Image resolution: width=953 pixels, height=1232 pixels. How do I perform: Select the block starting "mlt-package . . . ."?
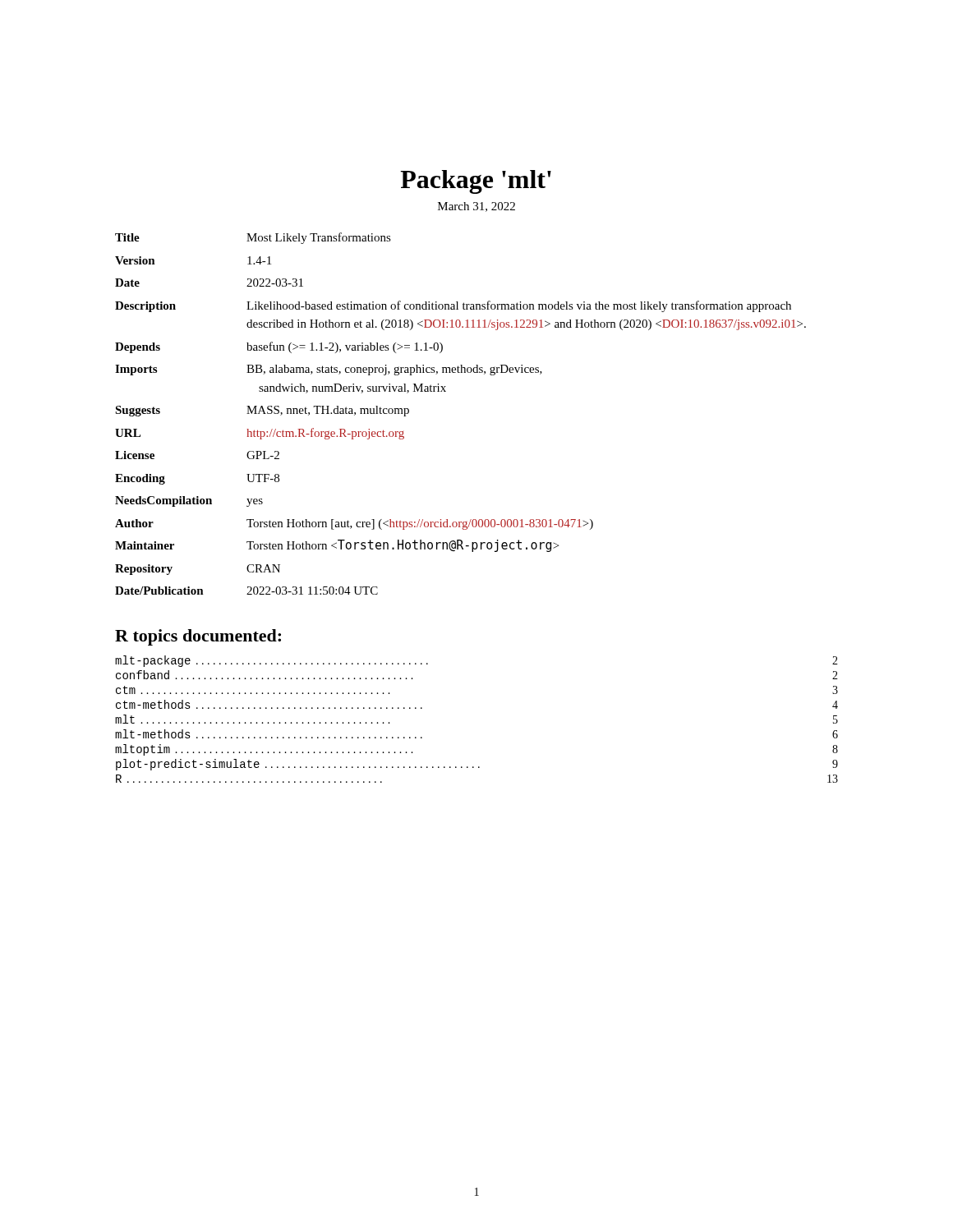(153, 661)
